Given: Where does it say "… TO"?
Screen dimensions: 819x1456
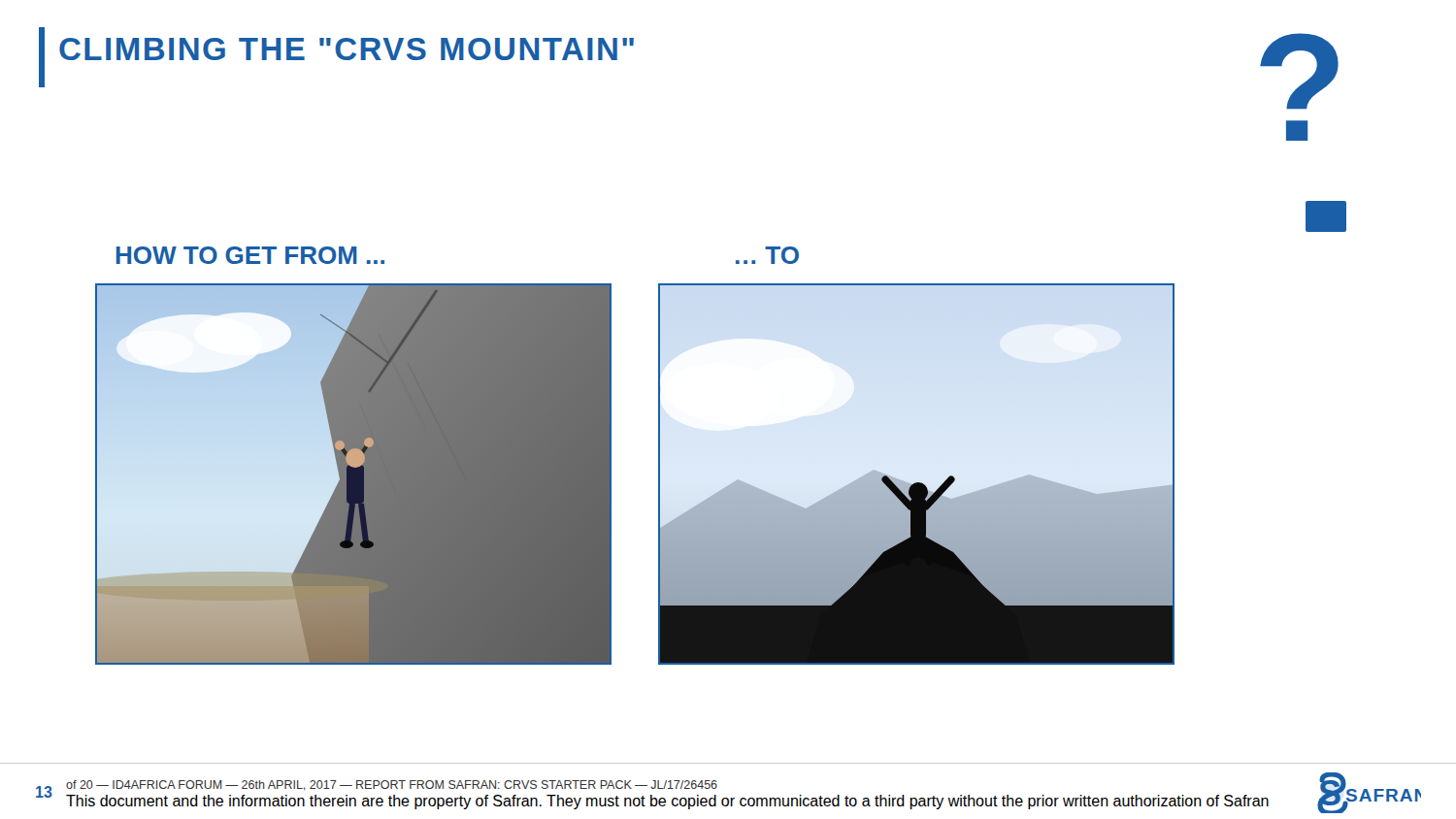Looking at the screenshot, I should tap(766, 255).
